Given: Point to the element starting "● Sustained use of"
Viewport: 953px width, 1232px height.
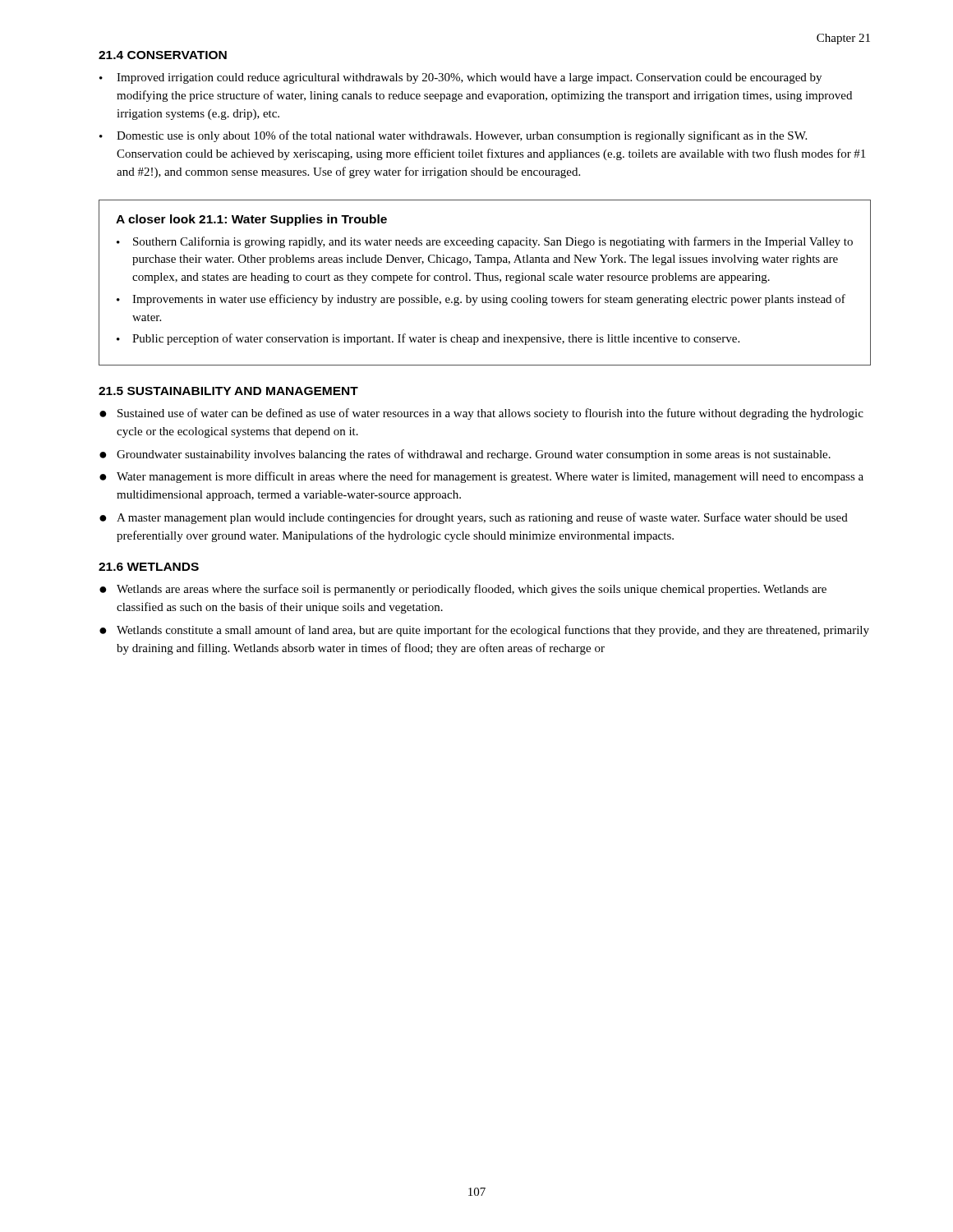Looking at the screenshot, I should pyautogui.click(x=485, y=423).
